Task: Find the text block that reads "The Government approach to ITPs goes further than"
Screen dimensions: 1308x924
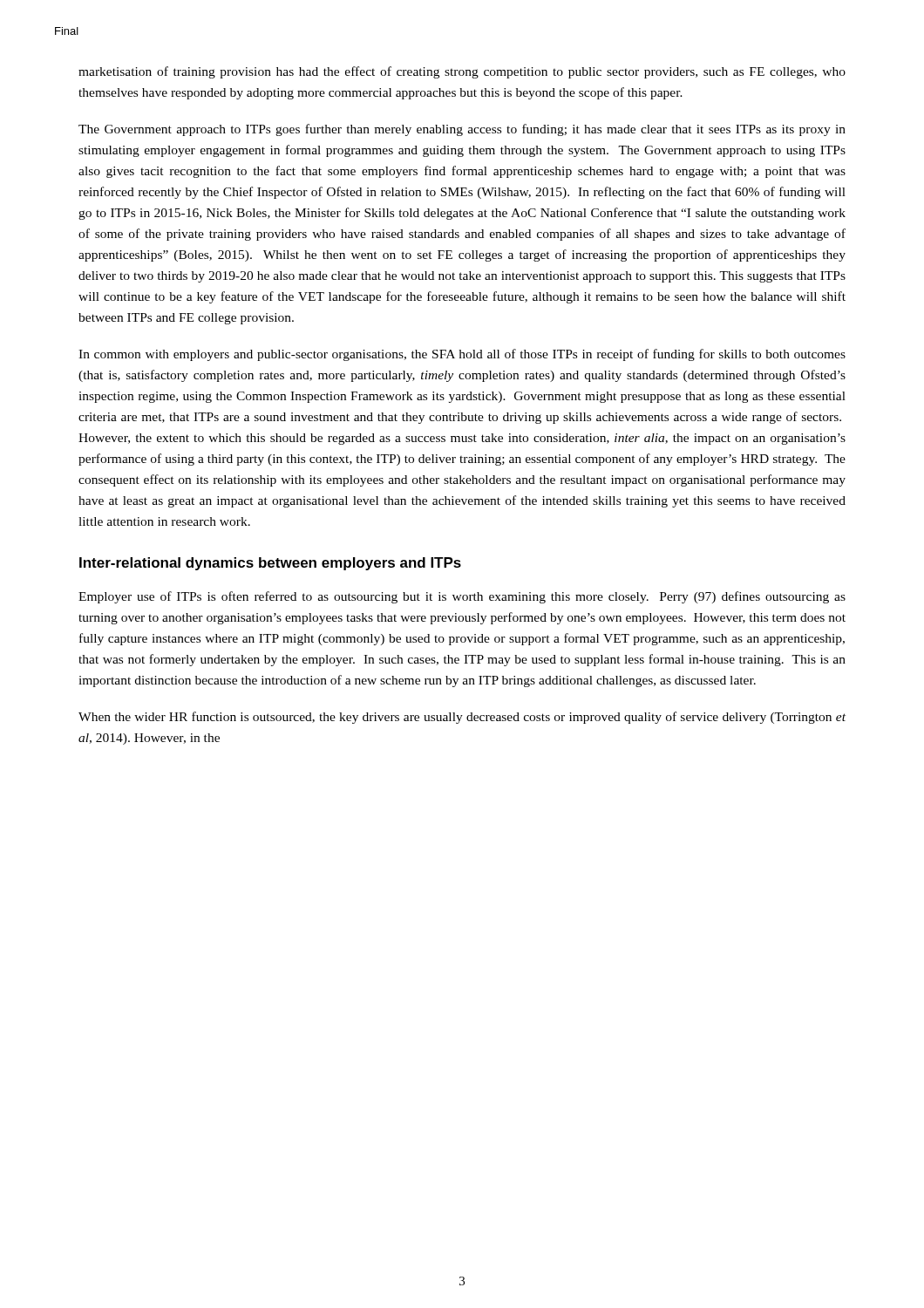Action: (462, 223)
